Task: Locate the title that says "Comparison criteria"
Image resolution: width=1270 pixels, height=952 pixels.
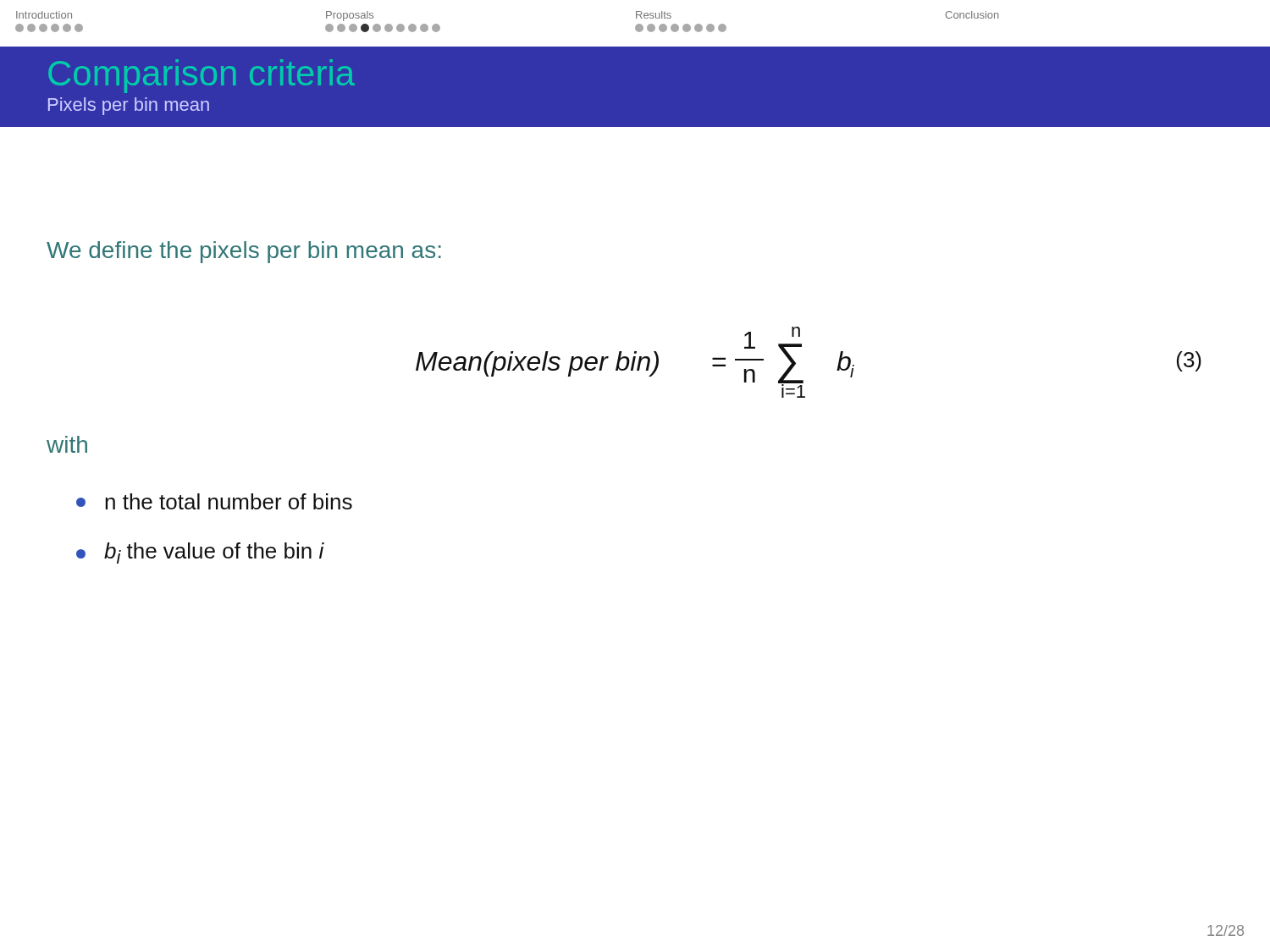Action: (201, 73)
